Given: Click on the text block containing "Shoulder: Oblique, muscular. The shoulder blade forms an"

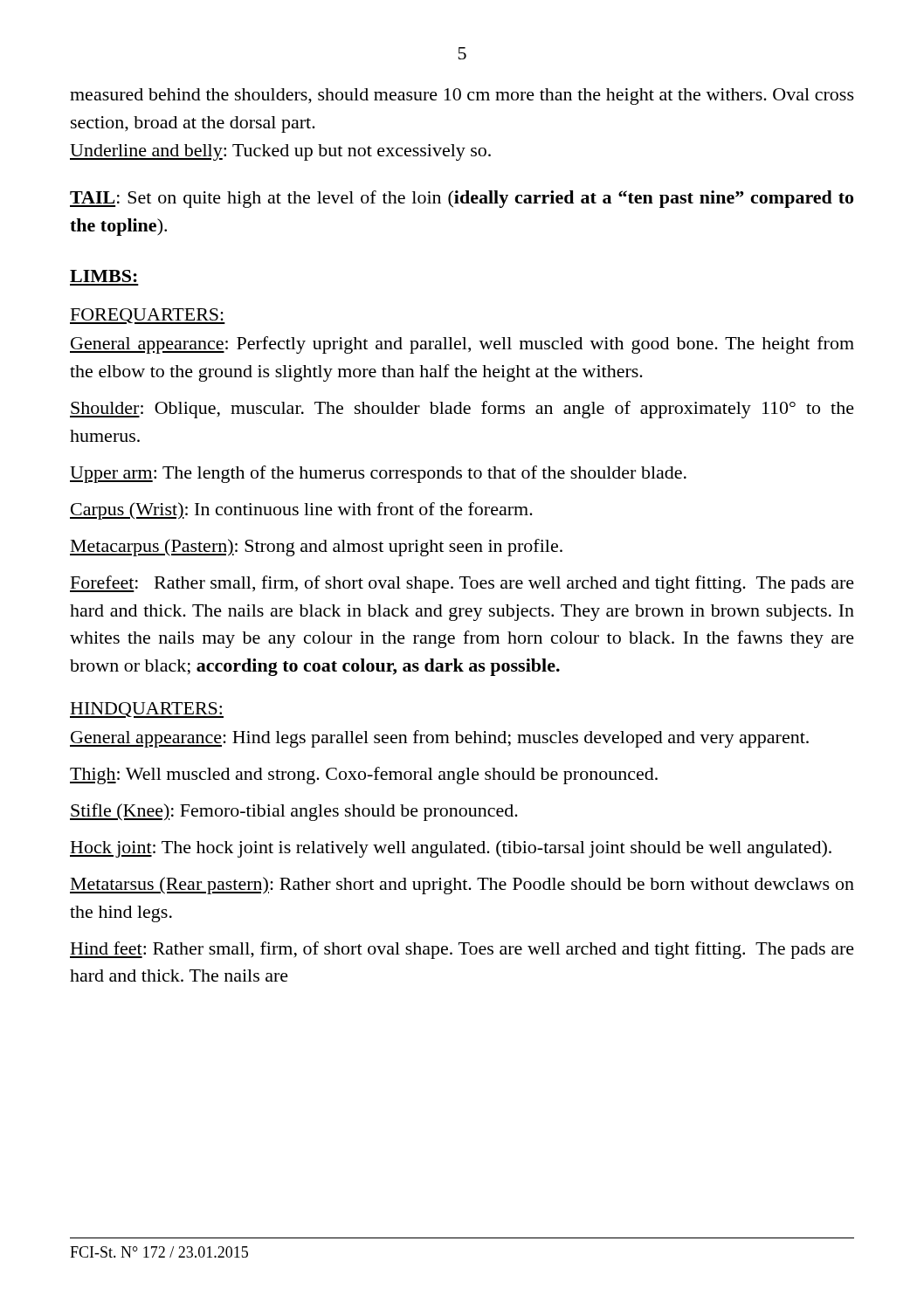Looking at the screenshot, I should [462, 422].
